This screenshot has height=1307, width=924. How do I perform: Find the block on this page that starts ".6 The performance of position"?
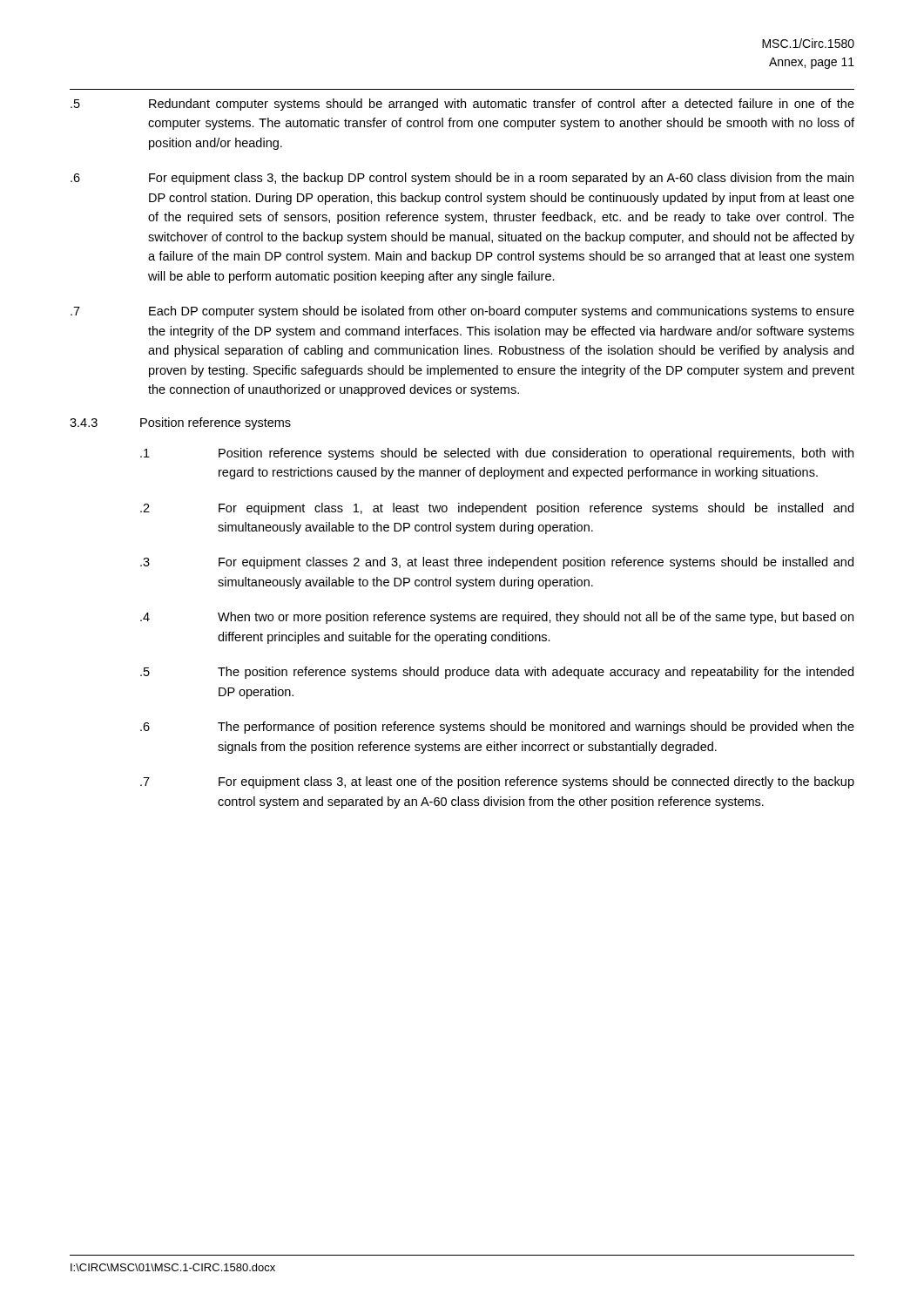(x=497, y=737)
